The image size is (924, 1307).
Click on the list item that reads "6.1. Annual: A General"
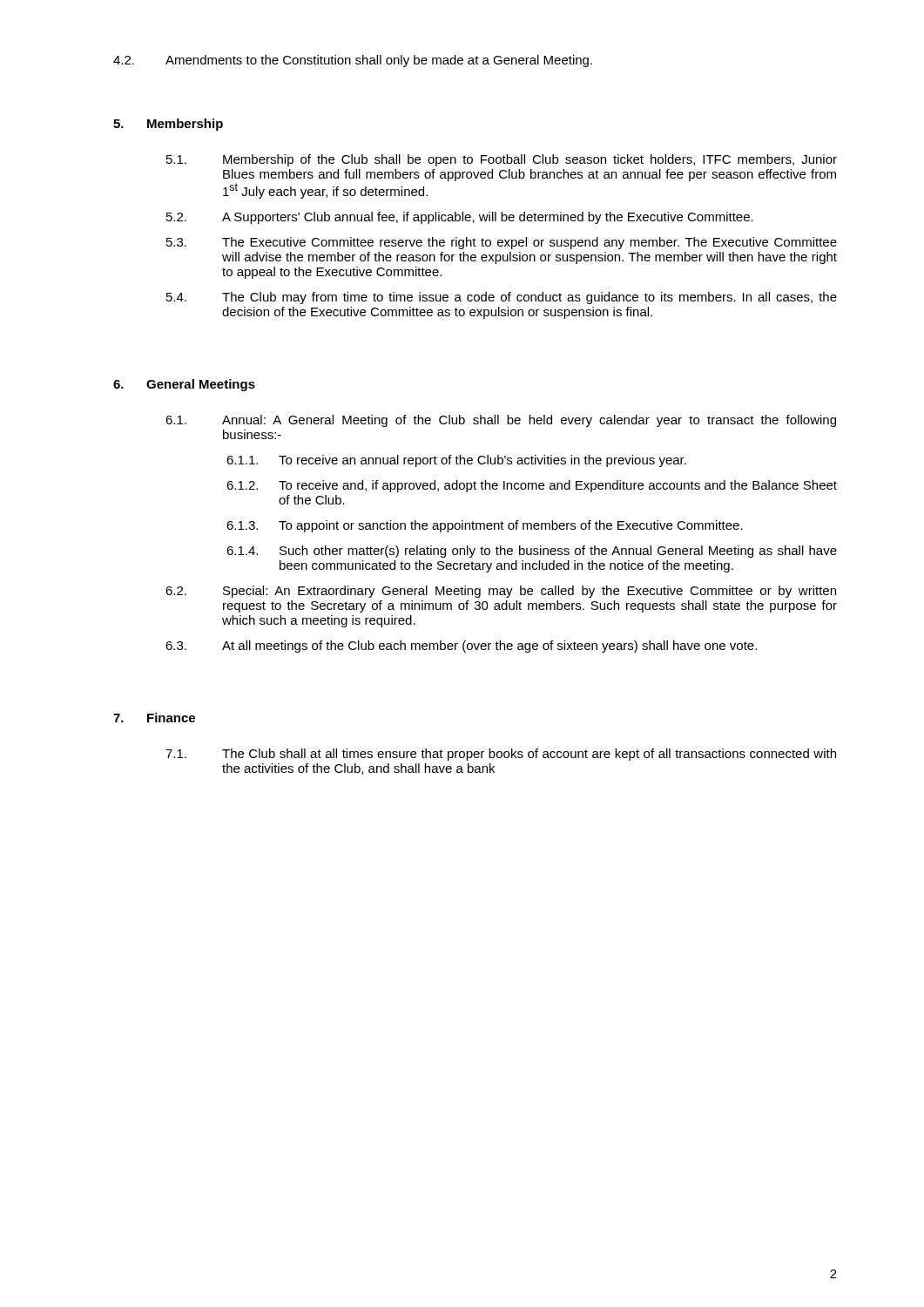point(501,427)
